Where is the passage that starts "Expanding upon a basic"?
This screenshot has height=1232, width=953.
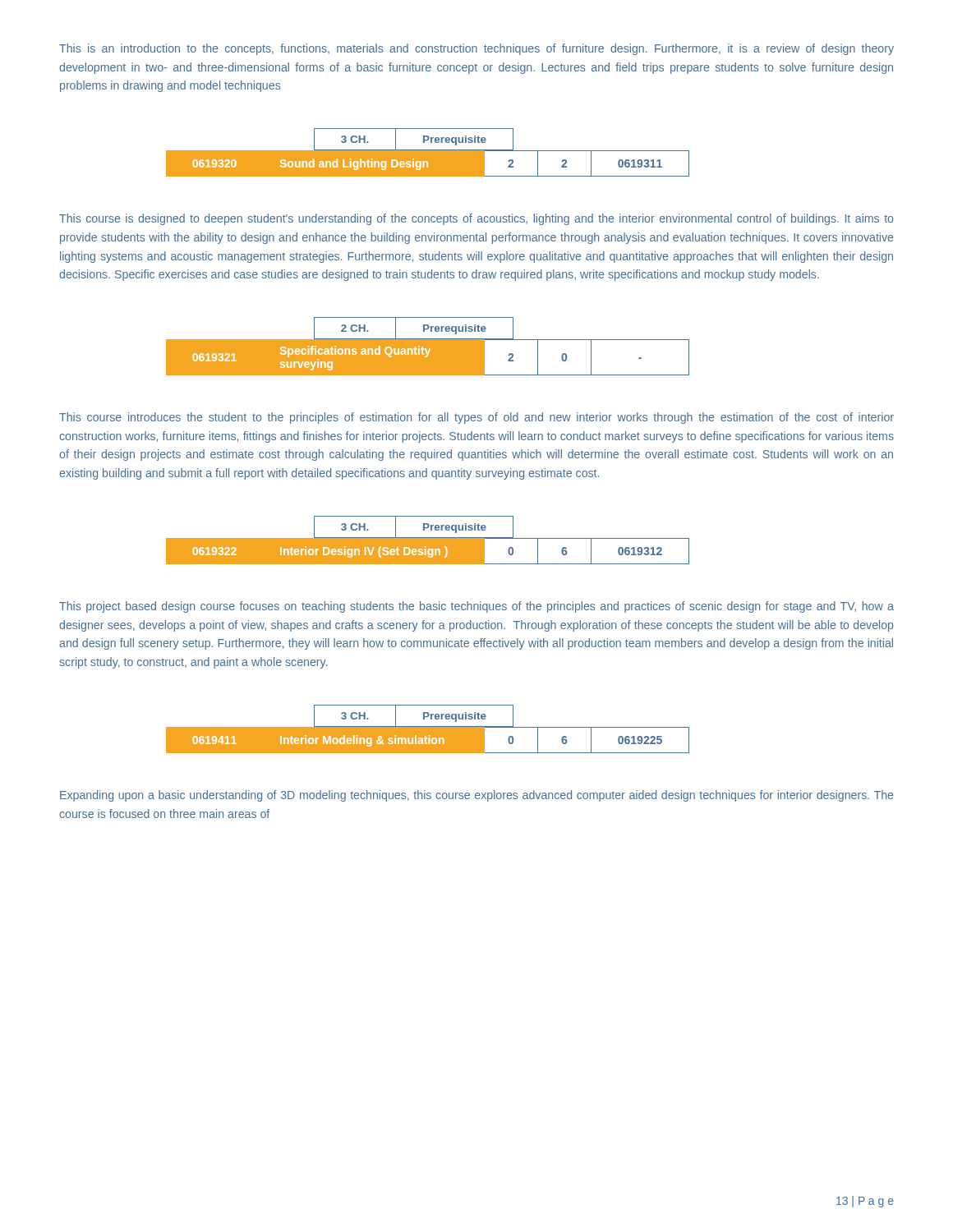[476, 804]
